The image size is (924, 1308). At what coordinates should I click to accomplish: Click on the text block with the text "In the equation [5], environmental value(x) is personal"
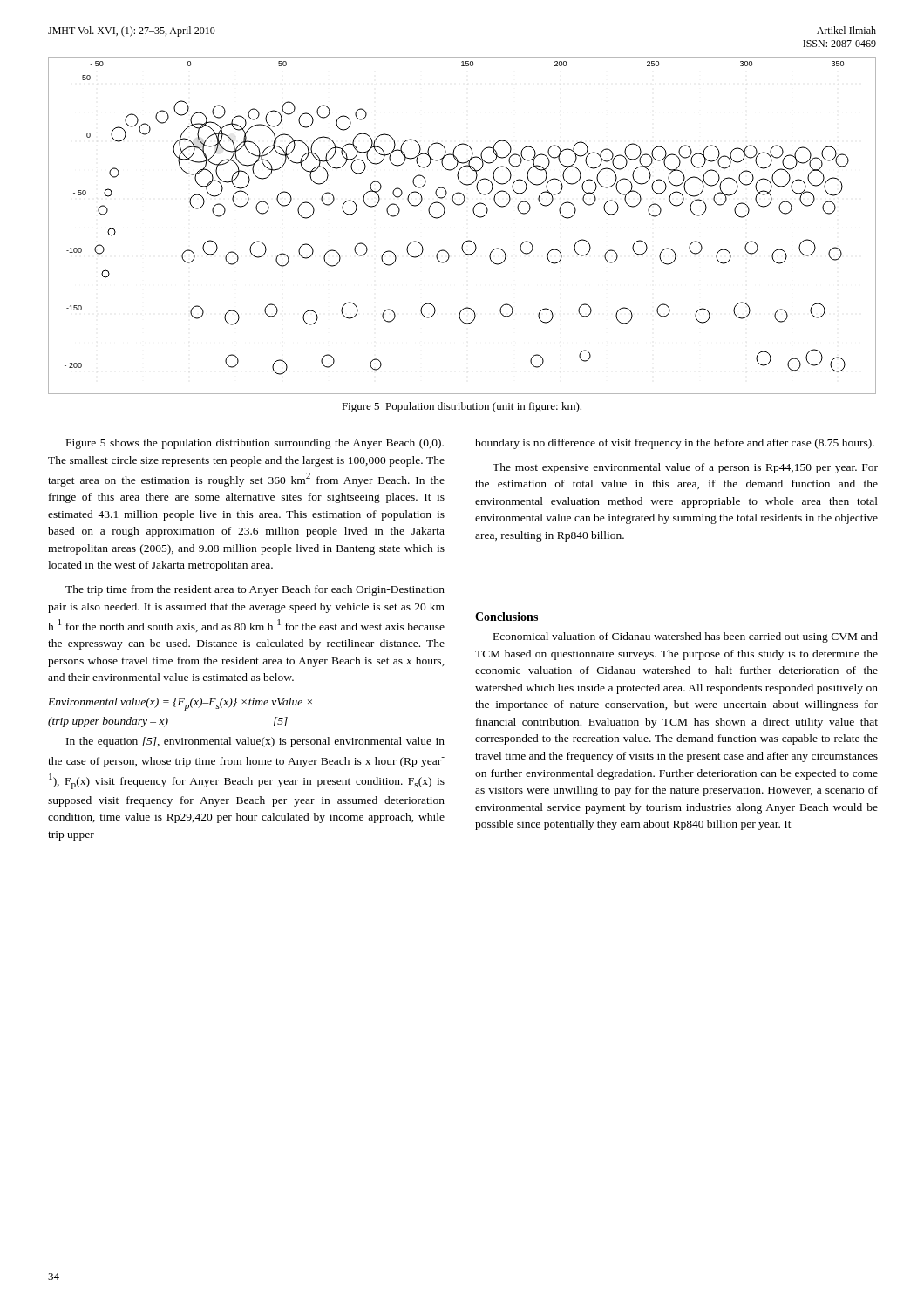[246, 787]
